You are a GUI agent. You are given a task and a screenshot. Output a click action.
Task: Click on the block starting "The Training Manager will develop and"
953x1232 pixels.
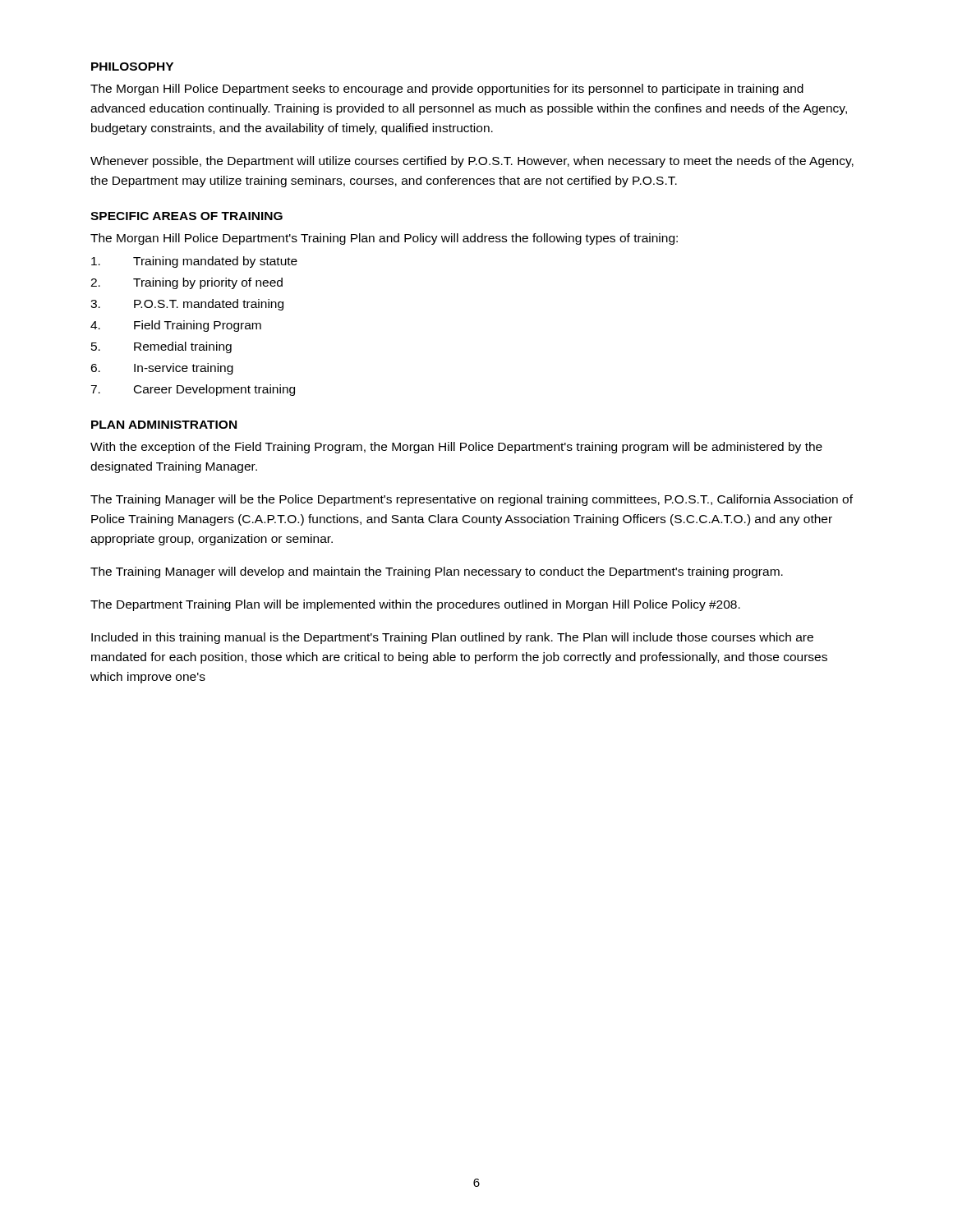pos(437,571)
